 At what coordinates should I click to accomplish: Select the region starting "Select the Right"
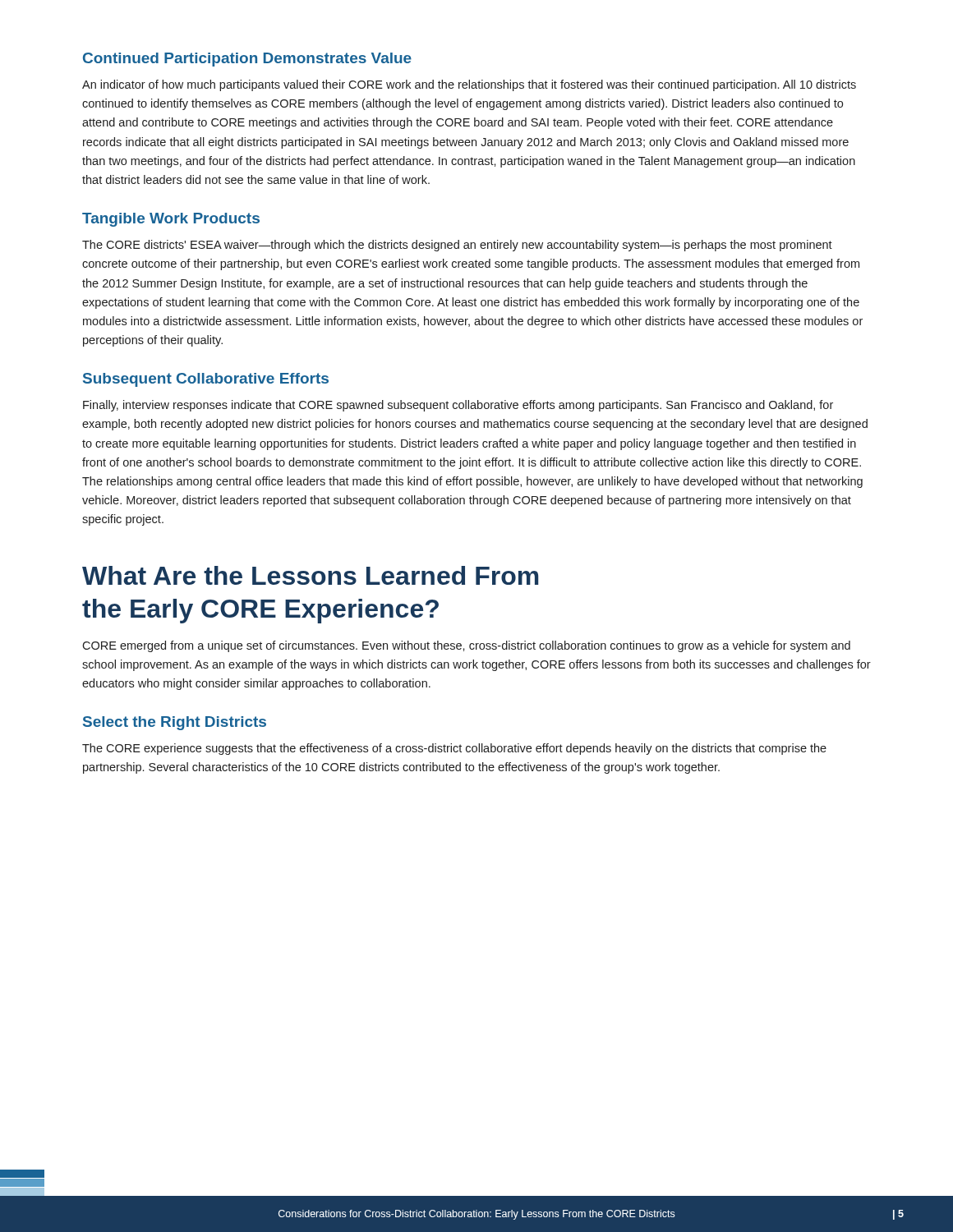pos(175,723)
